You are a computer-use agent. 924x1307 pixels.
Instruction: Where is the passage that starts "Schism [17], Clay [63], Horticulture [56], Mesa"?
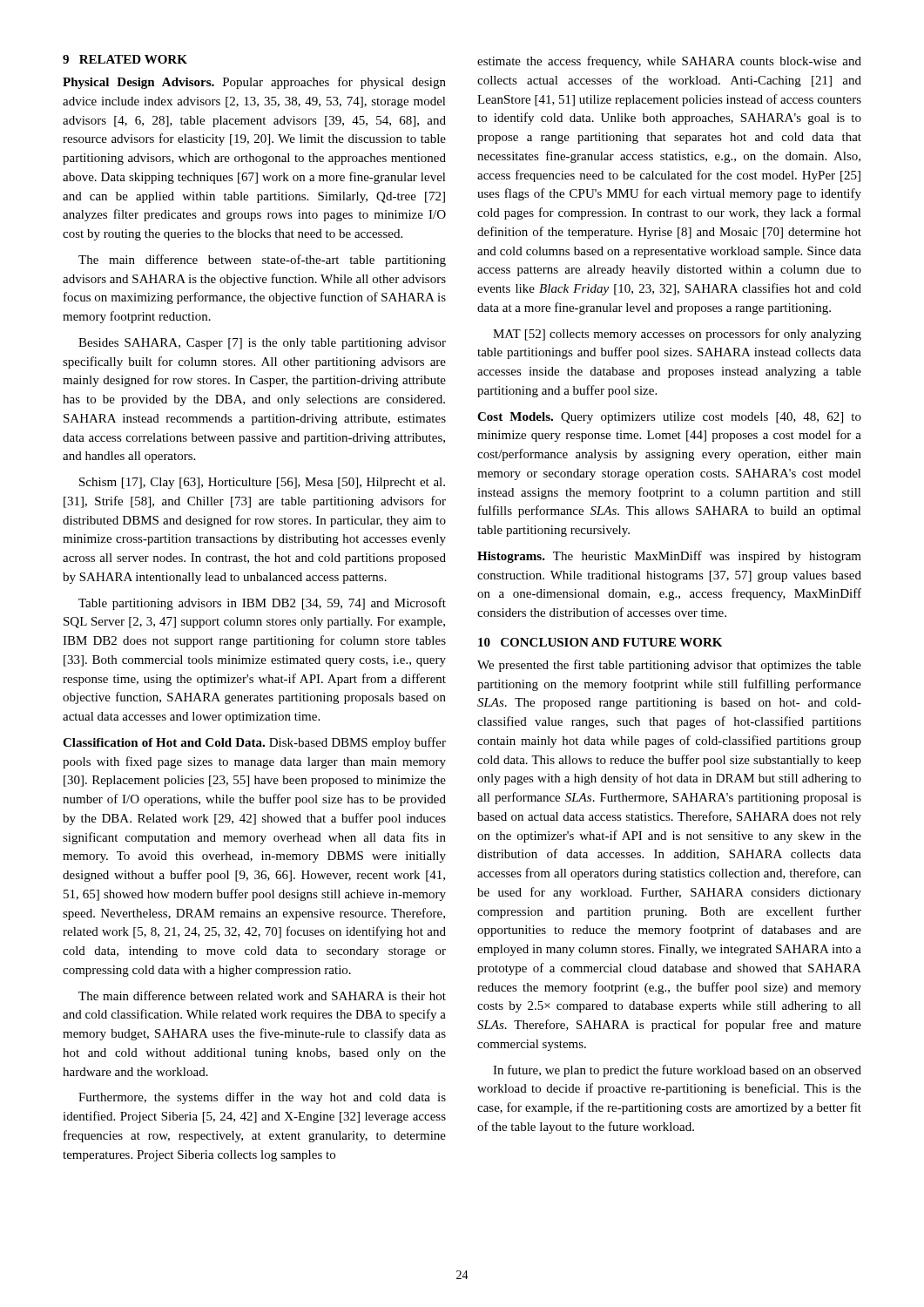pos(254,530)
